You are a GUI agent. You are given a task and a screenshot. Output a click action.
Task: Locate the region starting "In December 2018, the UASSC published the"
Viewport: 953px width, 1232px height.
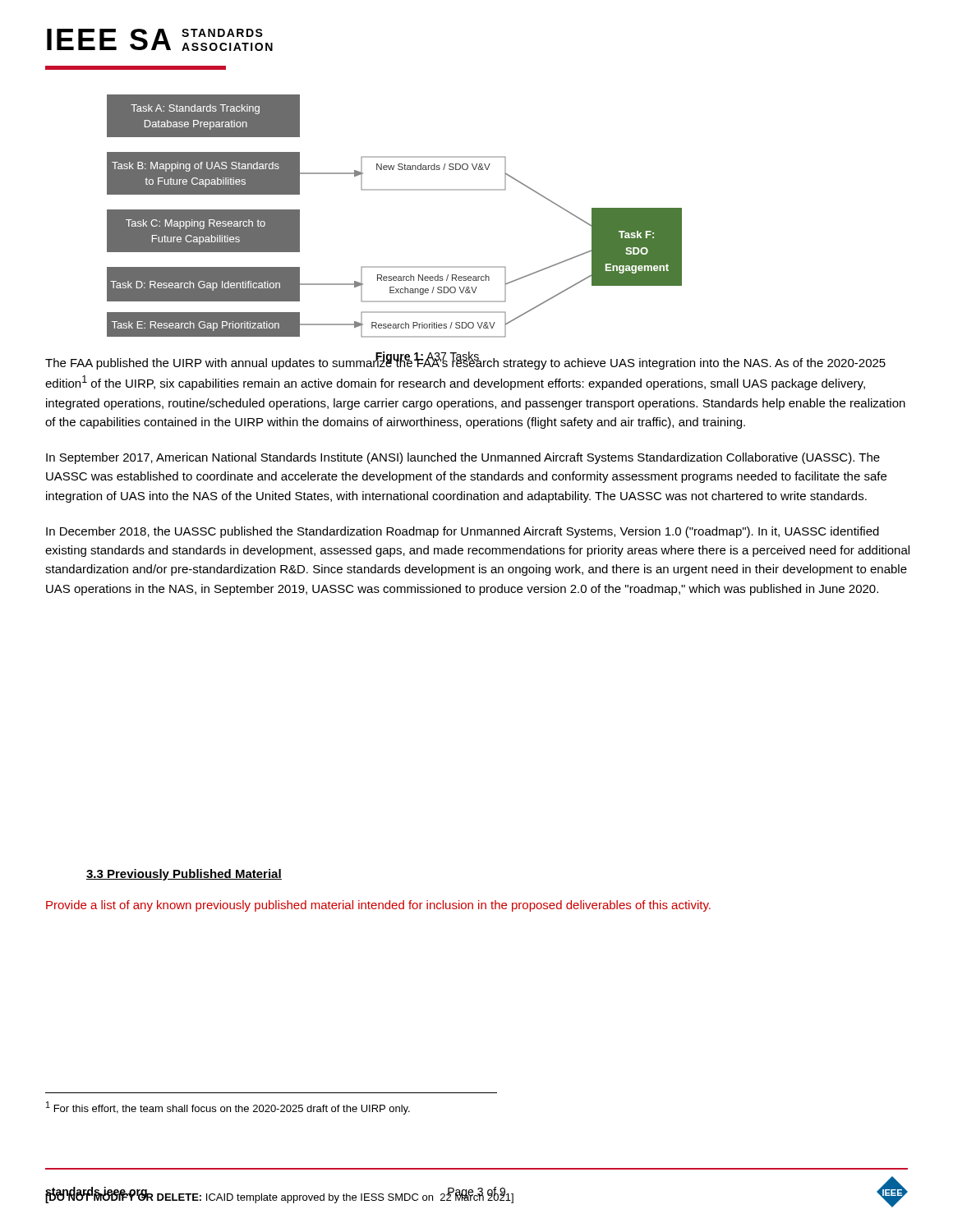pyautogui.click(x=479, y=560)
